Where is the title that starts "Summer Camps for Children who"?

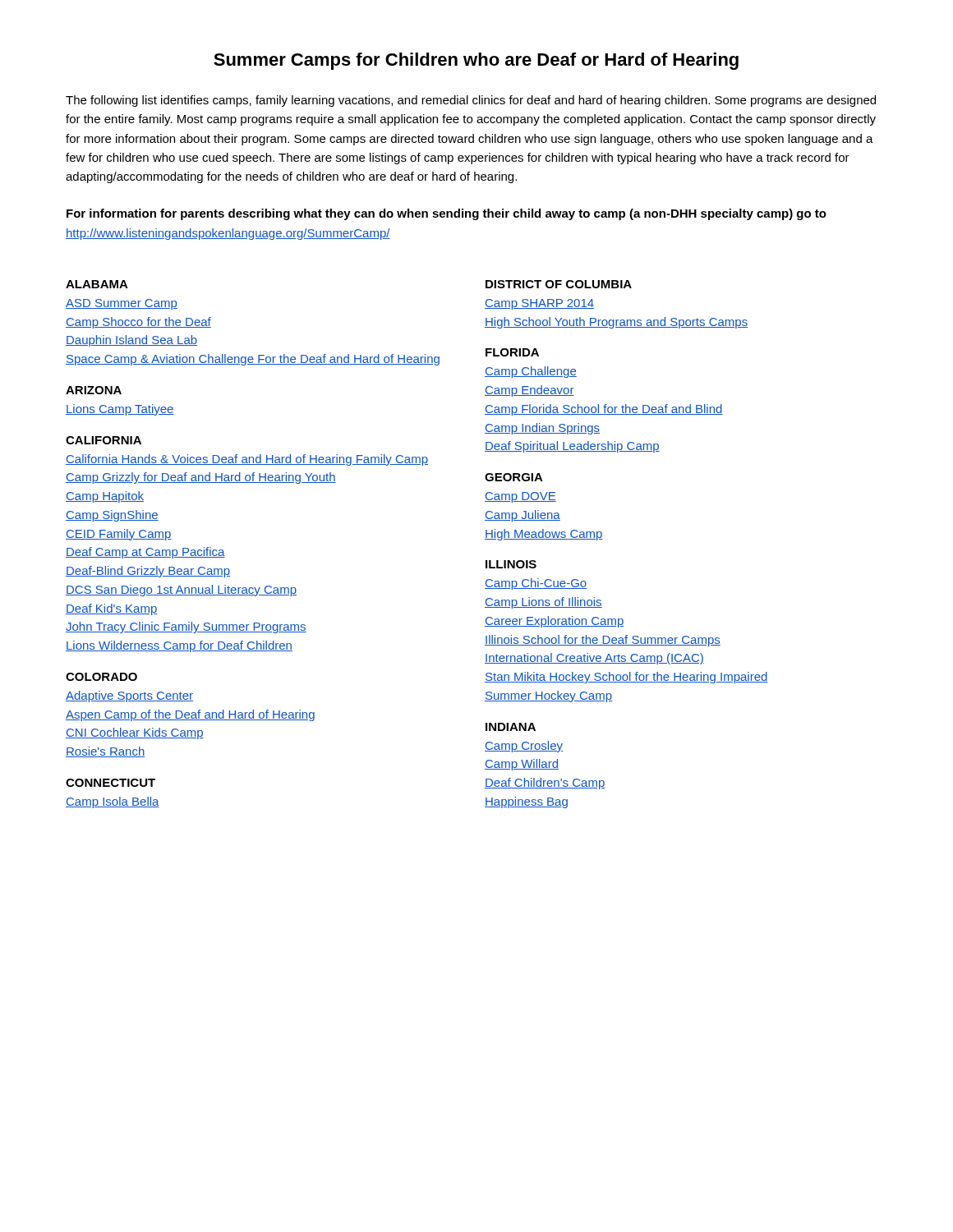(476, 60)
